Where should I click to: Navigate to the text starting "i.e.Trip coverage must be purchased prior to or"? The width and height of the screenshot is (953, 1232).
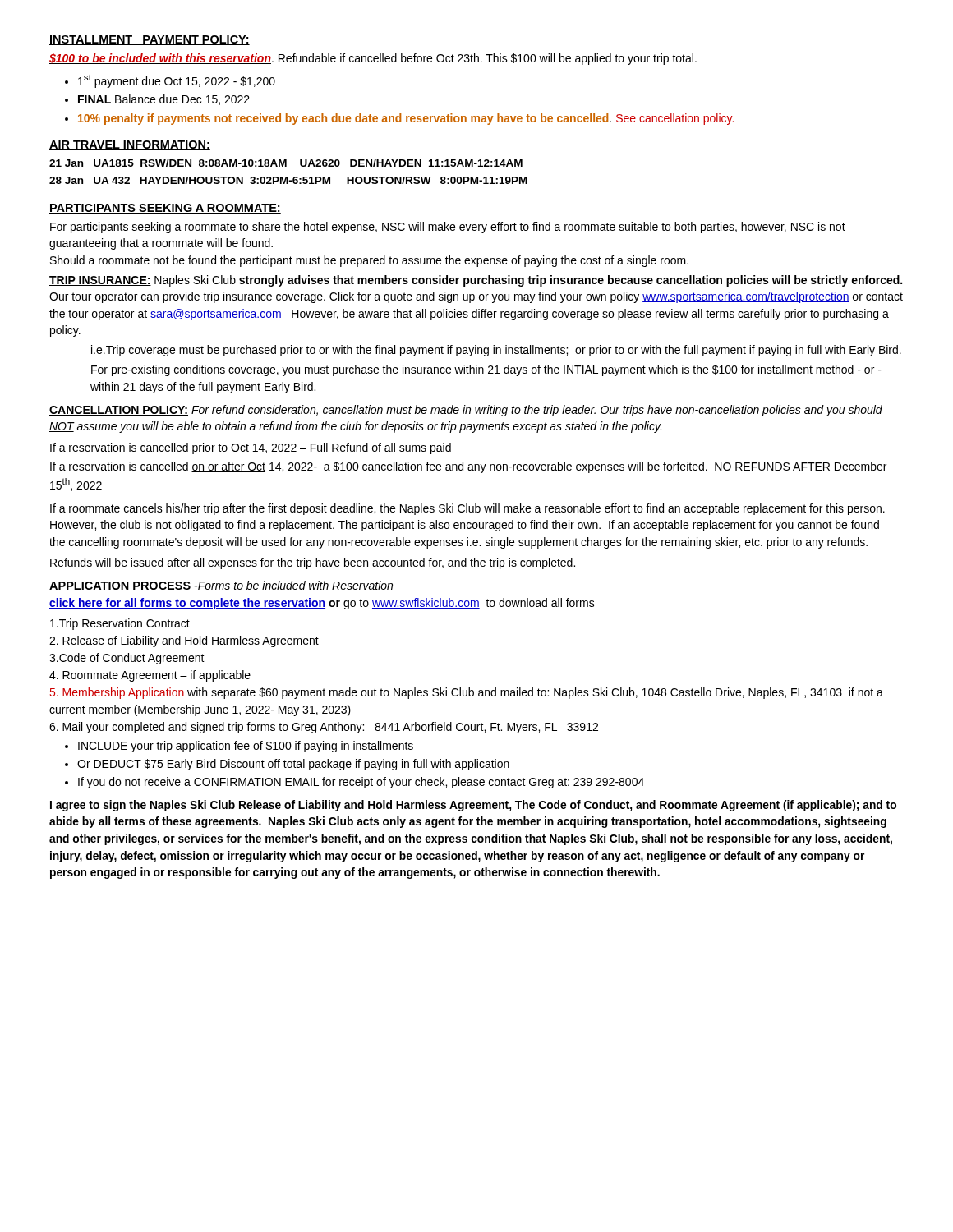click(496, 350)
